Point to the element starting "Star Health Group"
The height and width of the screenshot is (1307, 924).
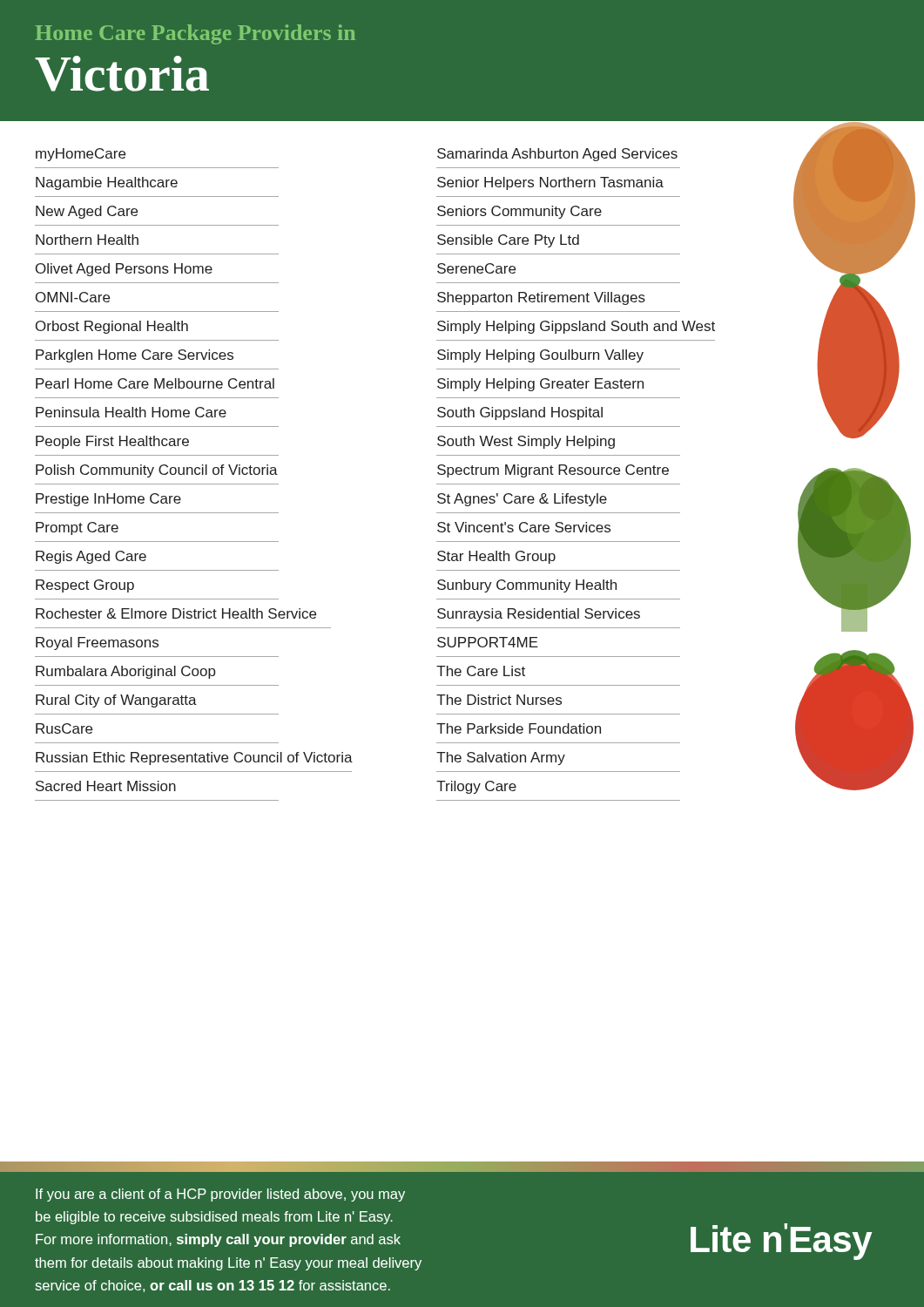(x=496, y=556)
